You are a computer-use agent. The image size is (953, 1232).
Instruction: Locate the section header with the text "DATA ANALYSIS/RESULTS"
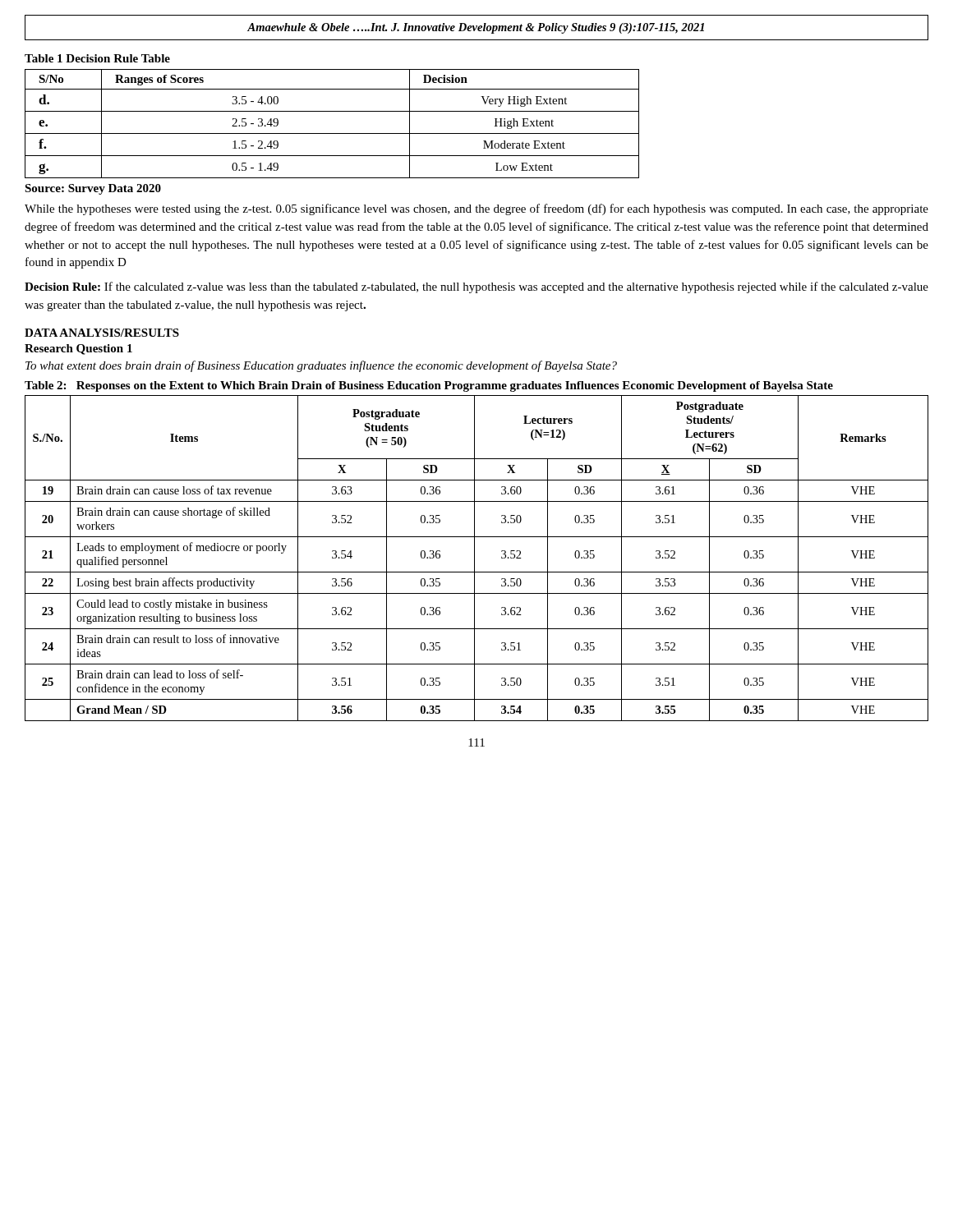102,332
